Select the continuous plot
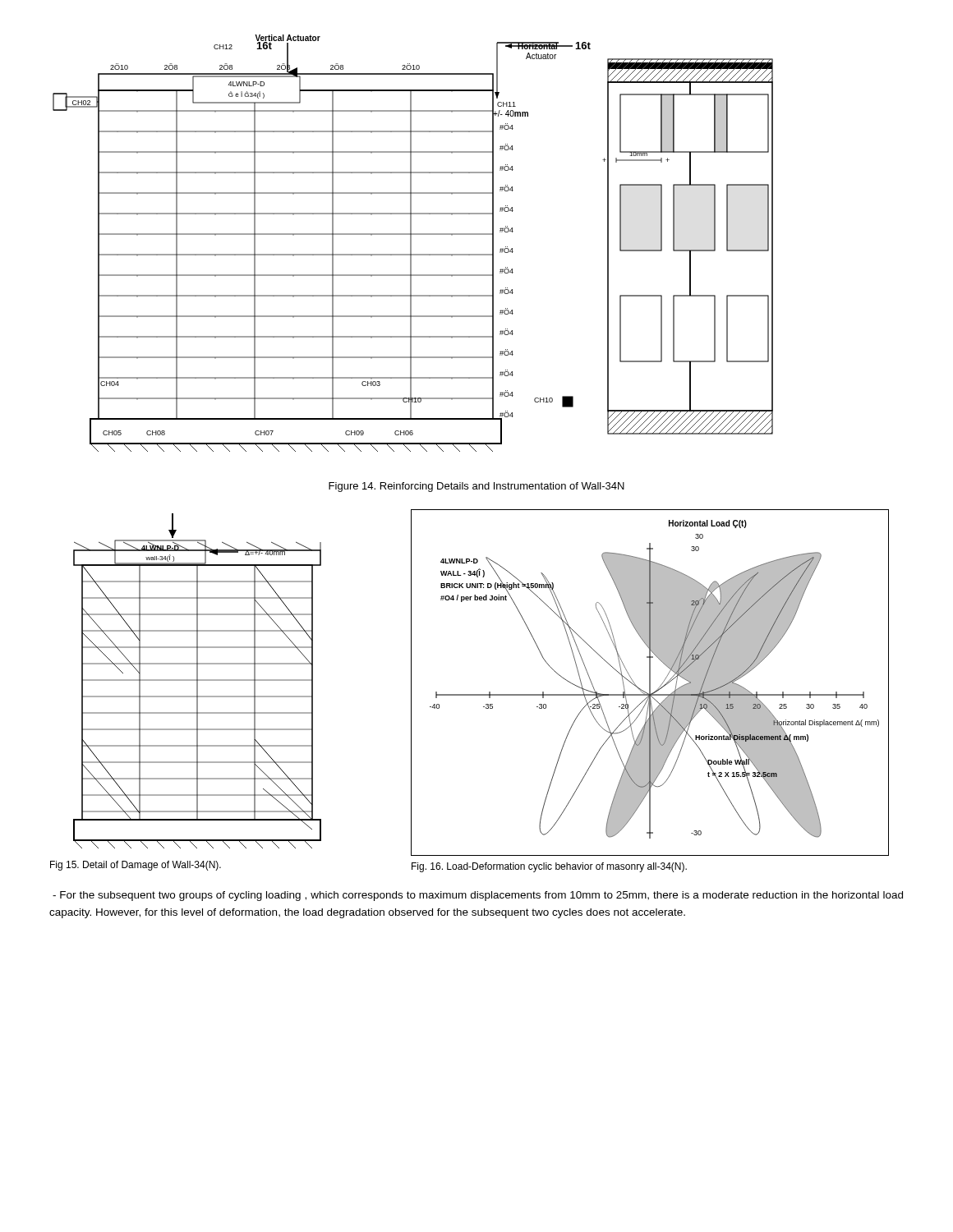The width and height of the screenshot is (953, 1232). [657, 691]
